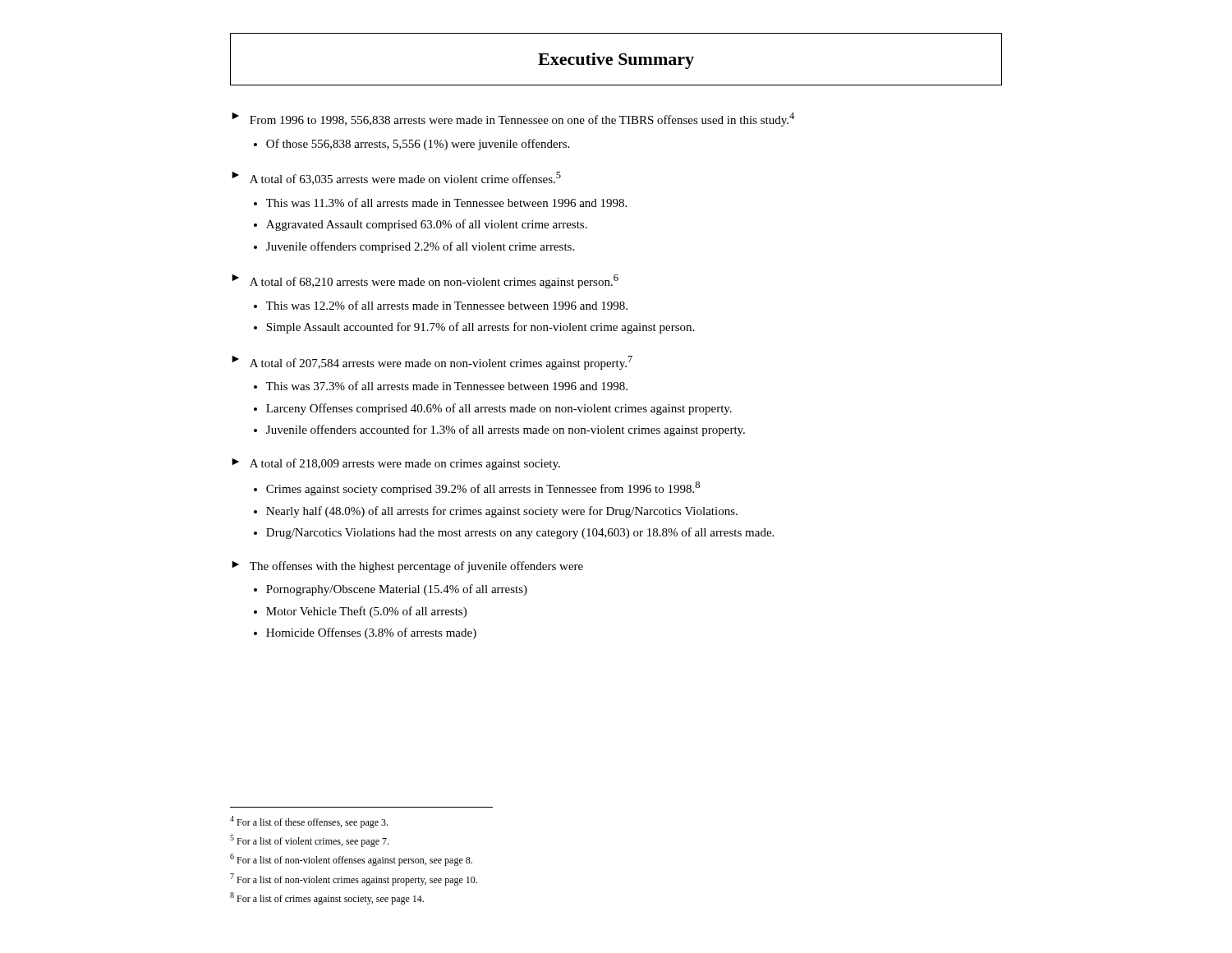
Task: Find the footnote with the text "4 For a"
Action: pyautogui.click(x=361, y=860)
